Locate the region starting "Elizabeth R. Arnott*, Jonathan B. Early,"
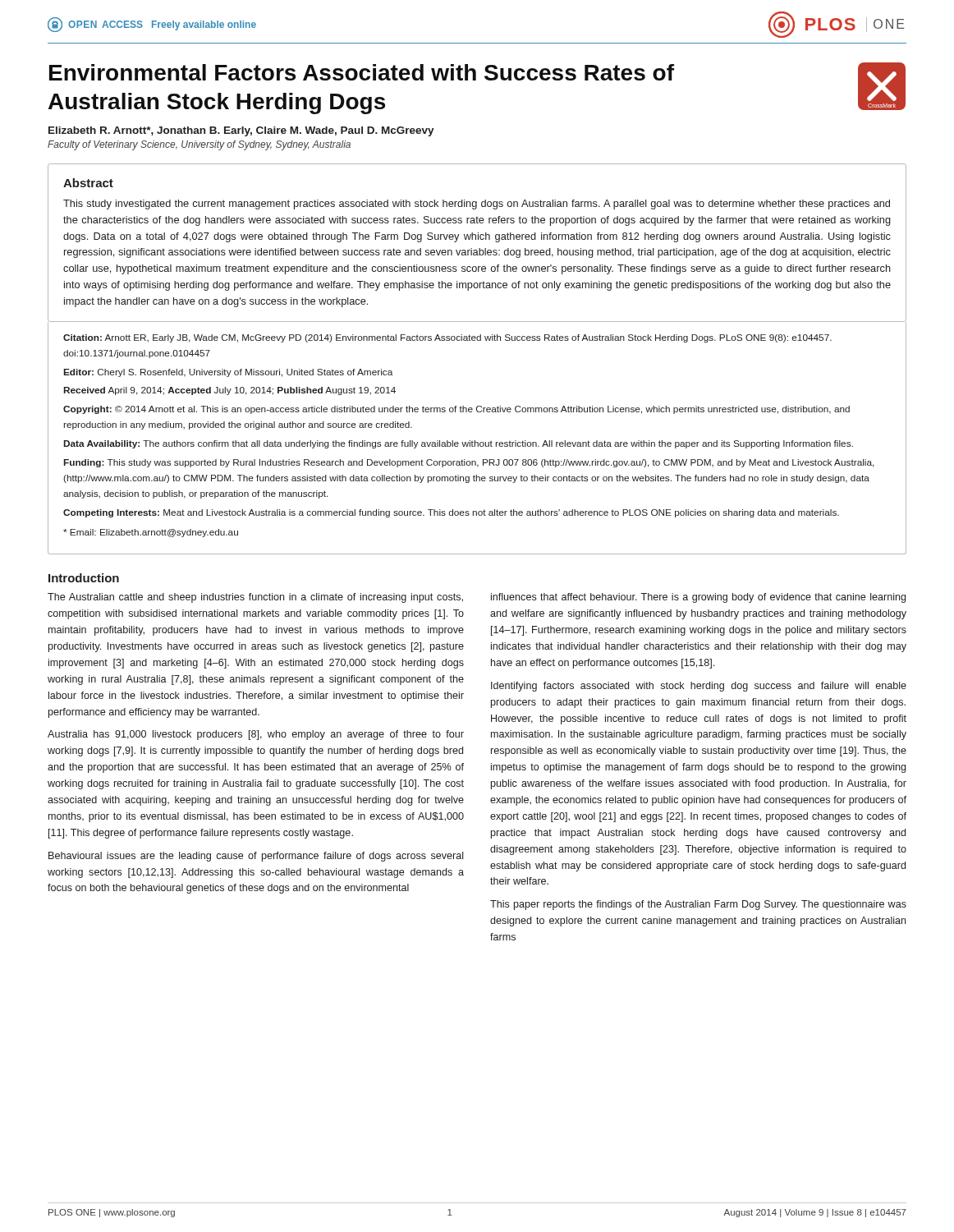The width and height of the screenshot is (954, 1232). (x=241, y=130)
